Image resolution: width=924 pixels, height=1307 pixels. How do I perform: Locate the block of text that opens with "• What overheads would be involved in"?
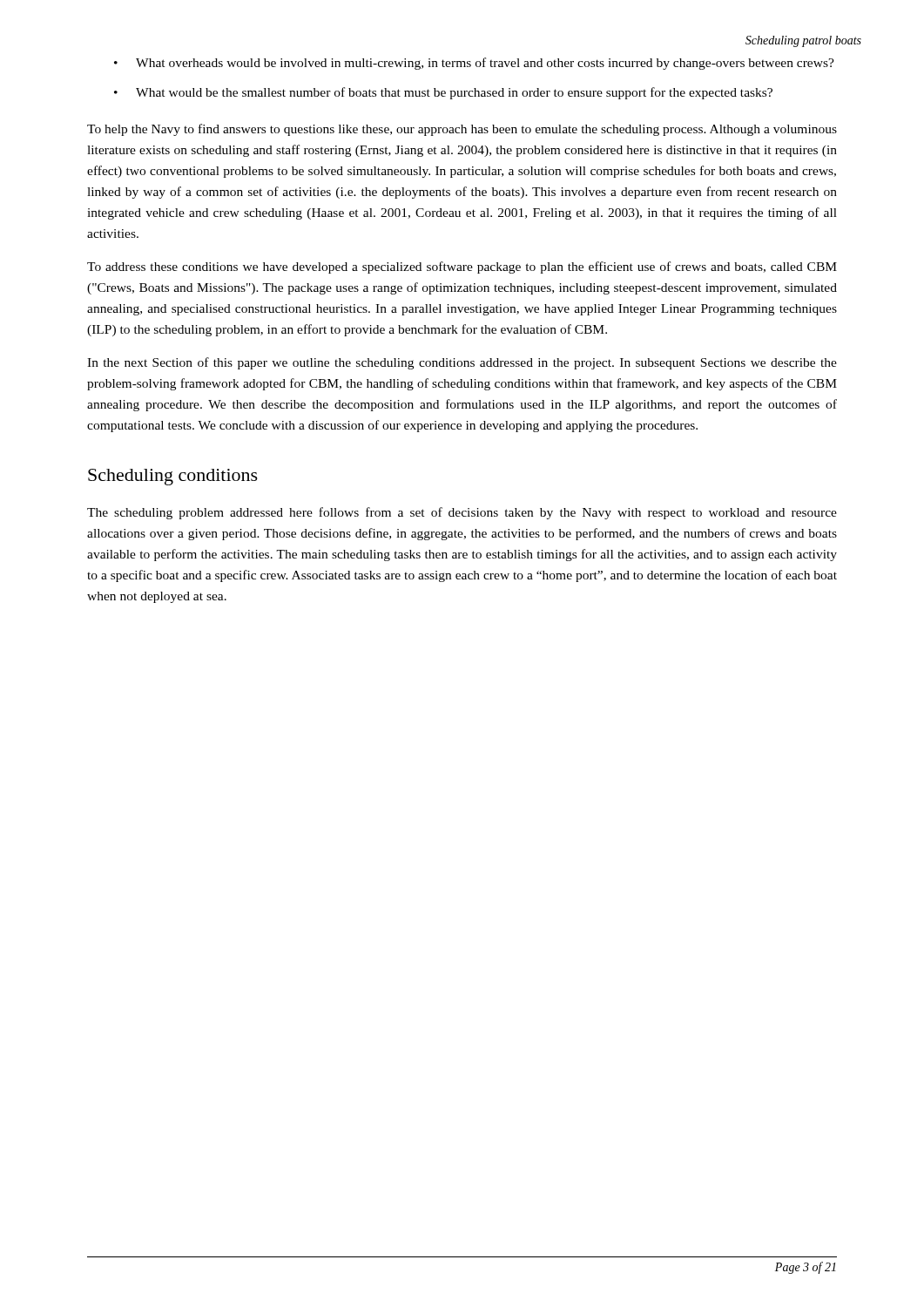click(x=475, y=63)
